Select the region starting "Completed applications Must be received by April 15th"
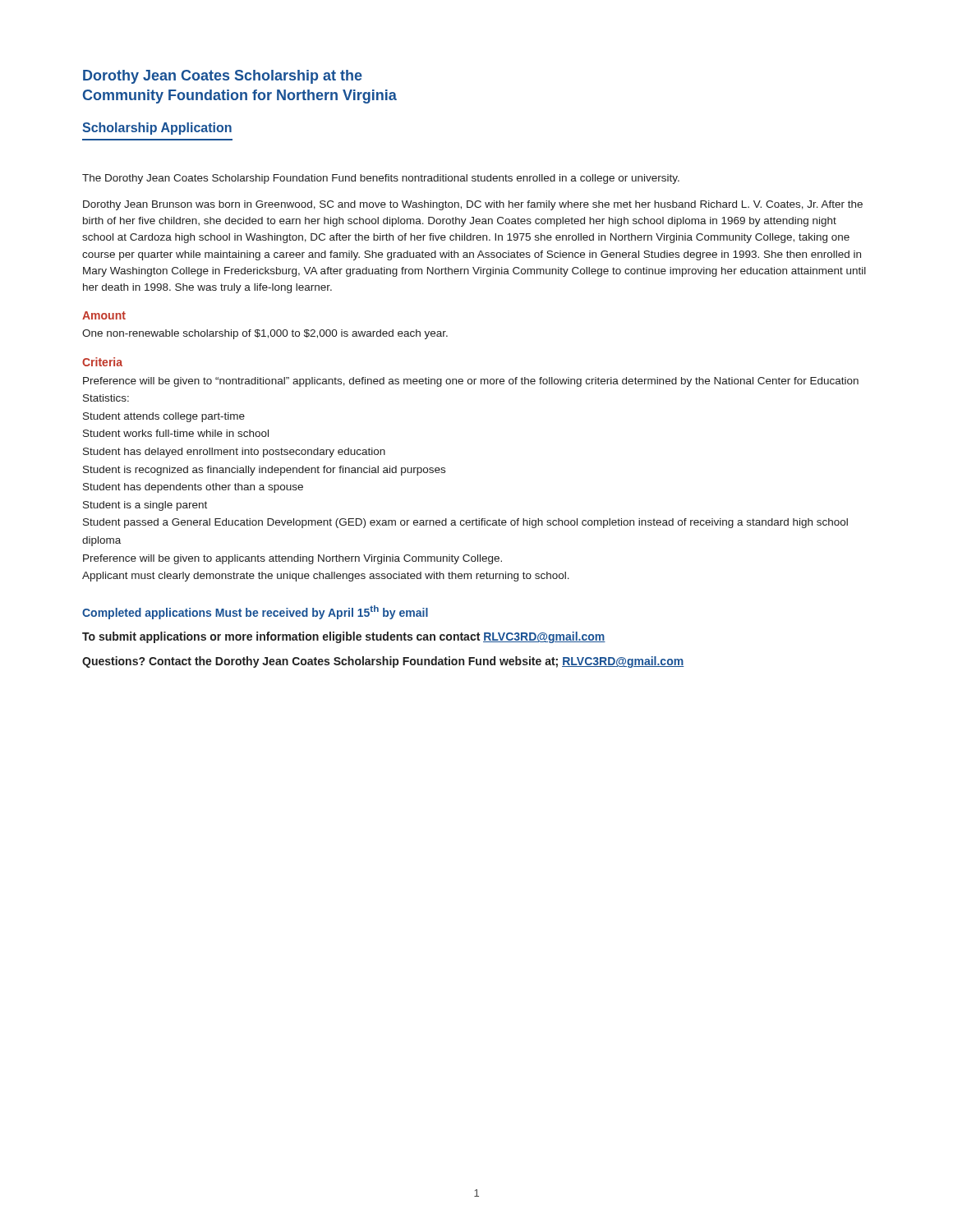 coord(255,611)
